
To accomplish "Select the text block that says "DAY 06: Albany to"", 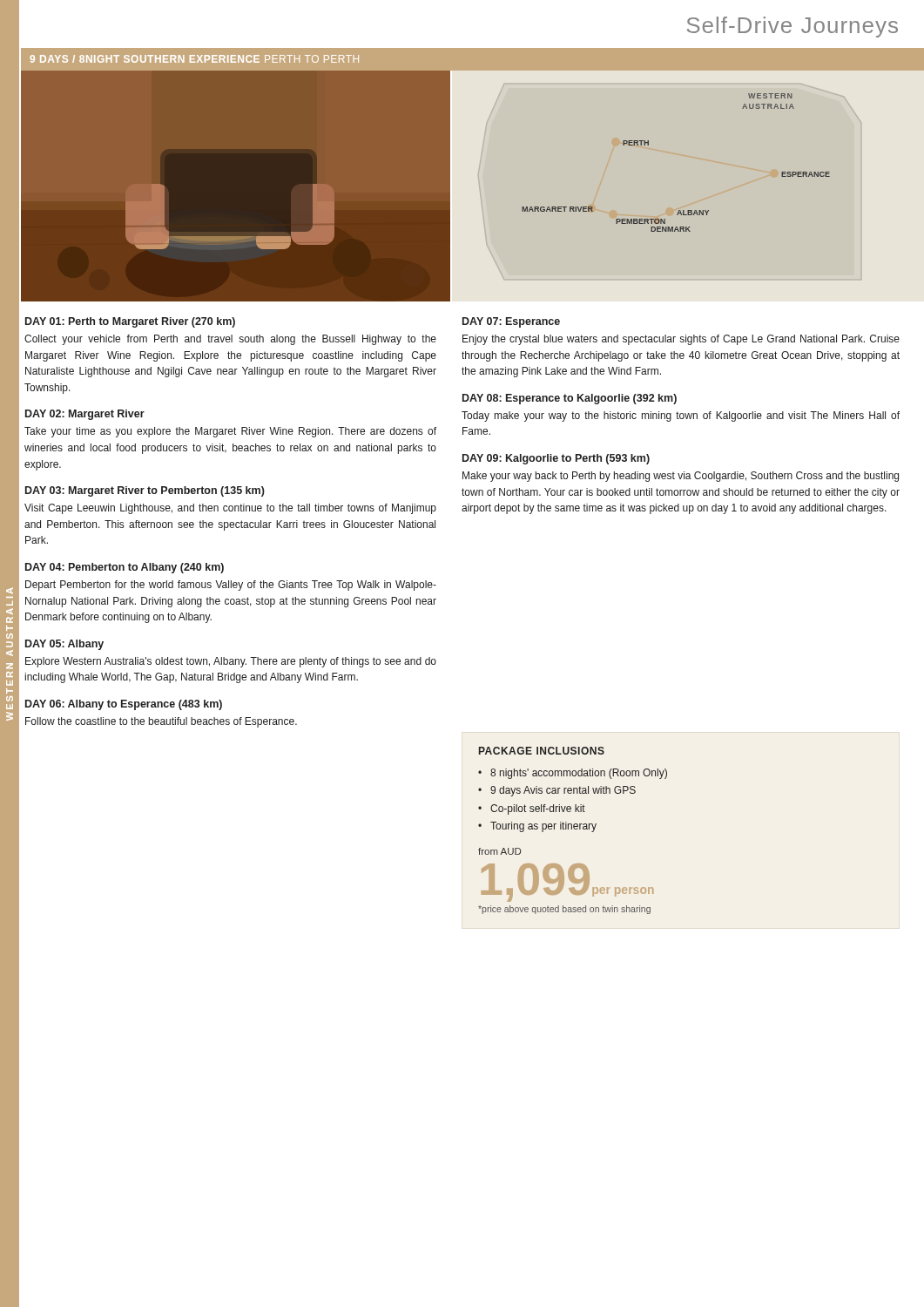I will click(x=230, y=714).
